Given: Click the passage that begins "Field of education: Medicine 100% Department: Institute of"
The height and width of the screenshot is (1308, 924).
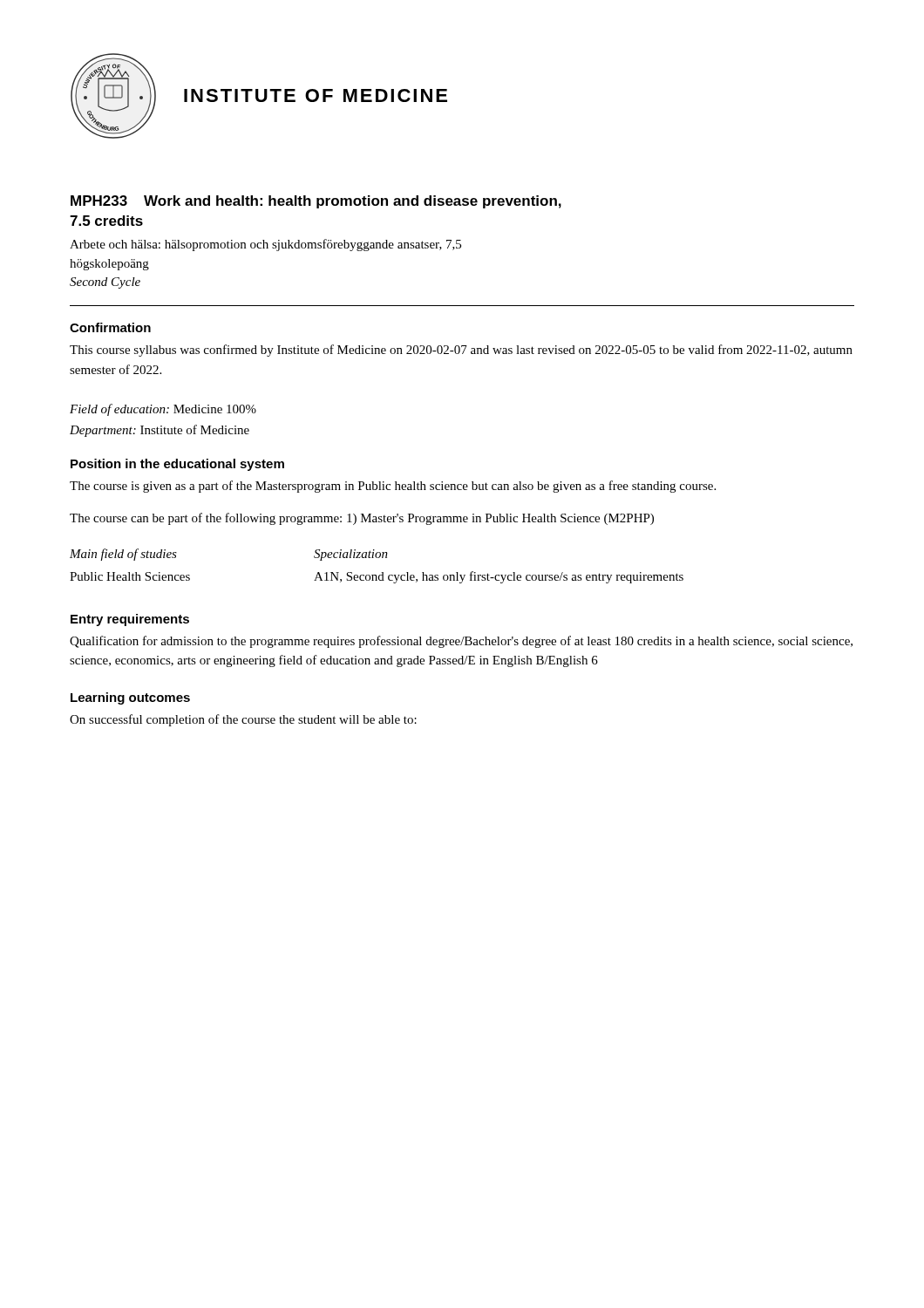Looking at the screenshot, I should [x=163, y=420].
